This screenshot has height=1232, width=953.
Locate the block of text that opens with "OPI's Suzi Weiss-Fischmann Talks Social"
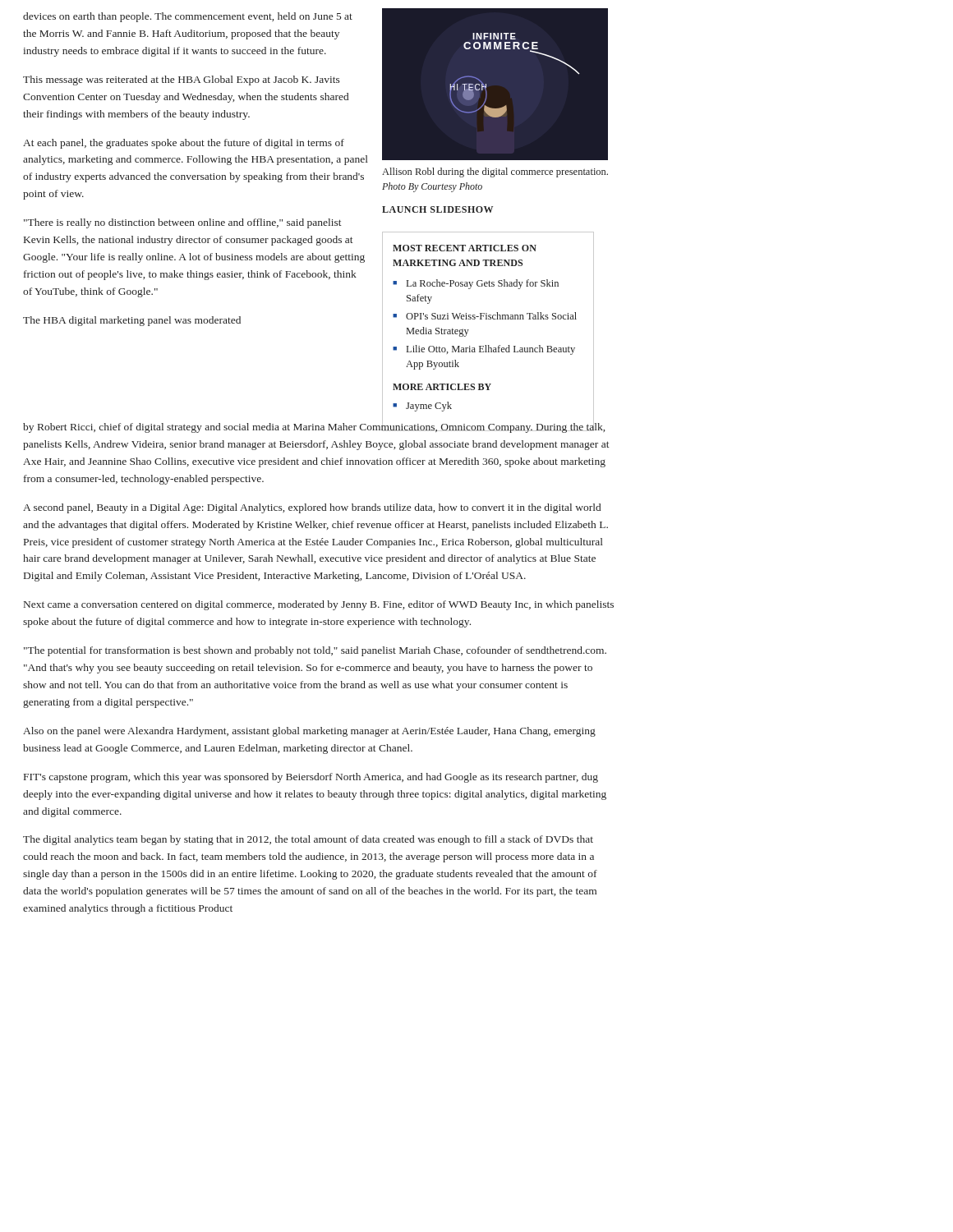point(491,323)
